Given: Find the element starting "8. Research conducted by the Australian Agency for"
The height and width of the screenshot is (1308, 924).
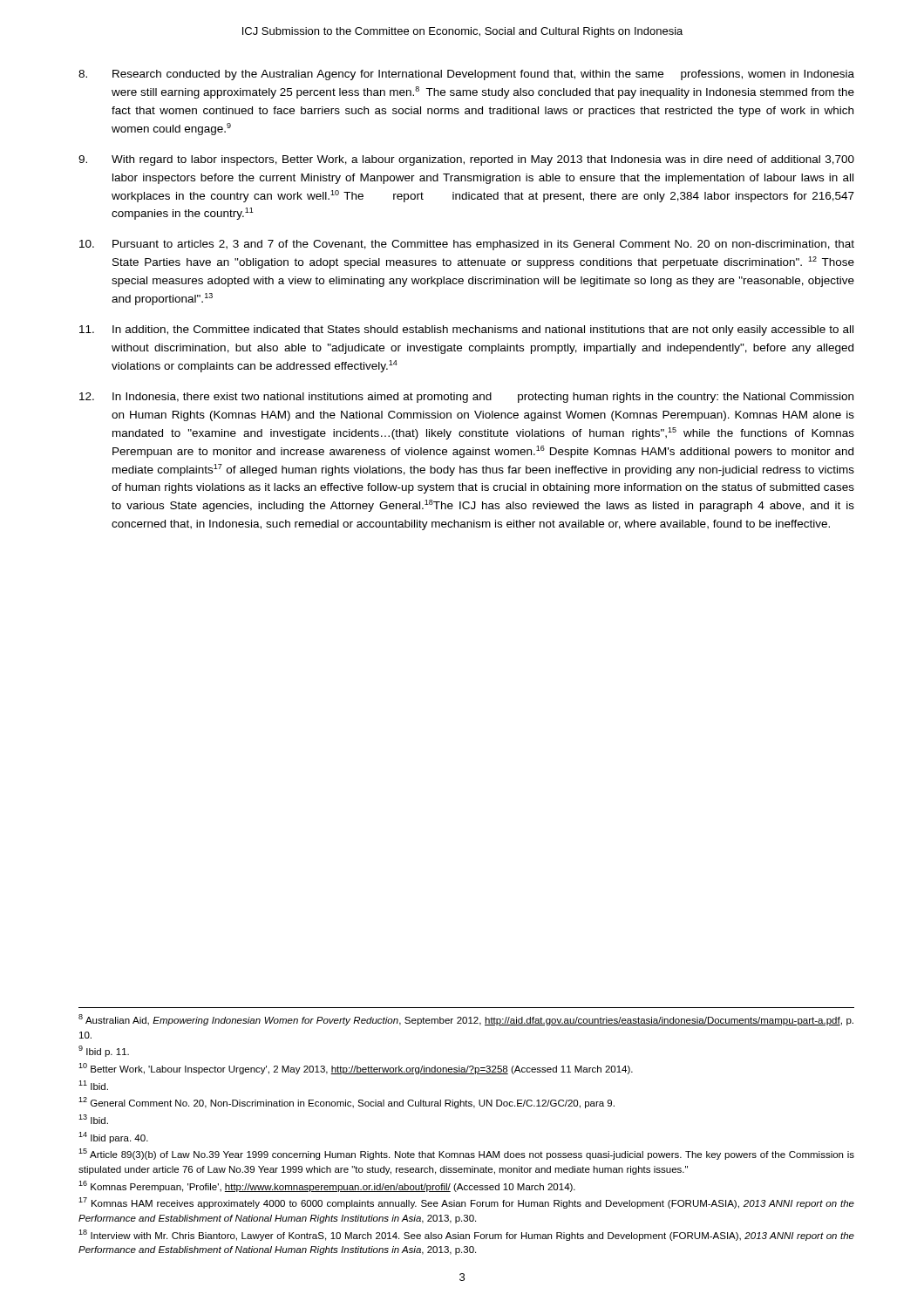Looking at the screenshot, I should pos(466,102).
